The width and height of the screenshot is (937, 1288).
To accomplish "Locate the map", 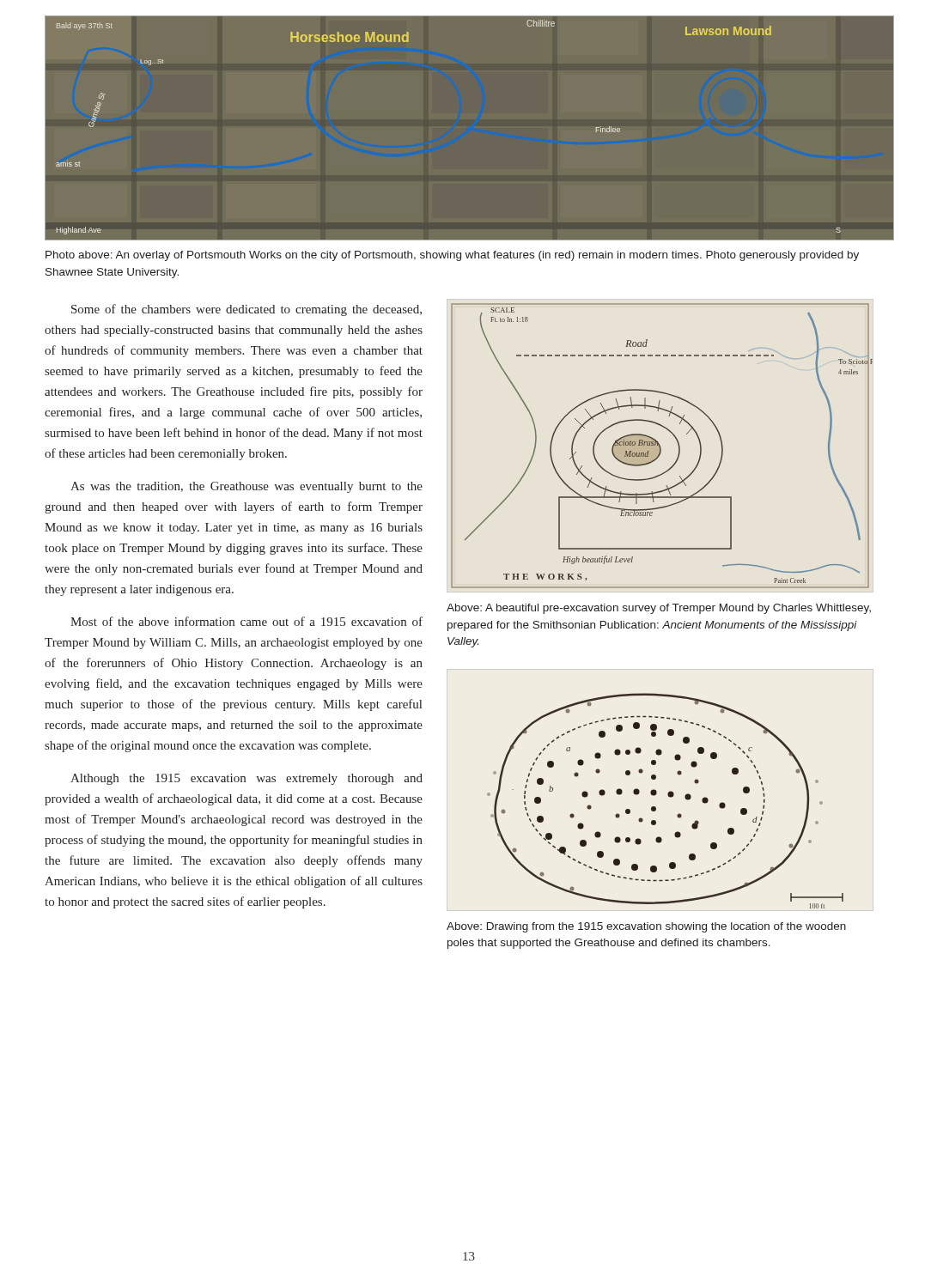I will 468,128.
